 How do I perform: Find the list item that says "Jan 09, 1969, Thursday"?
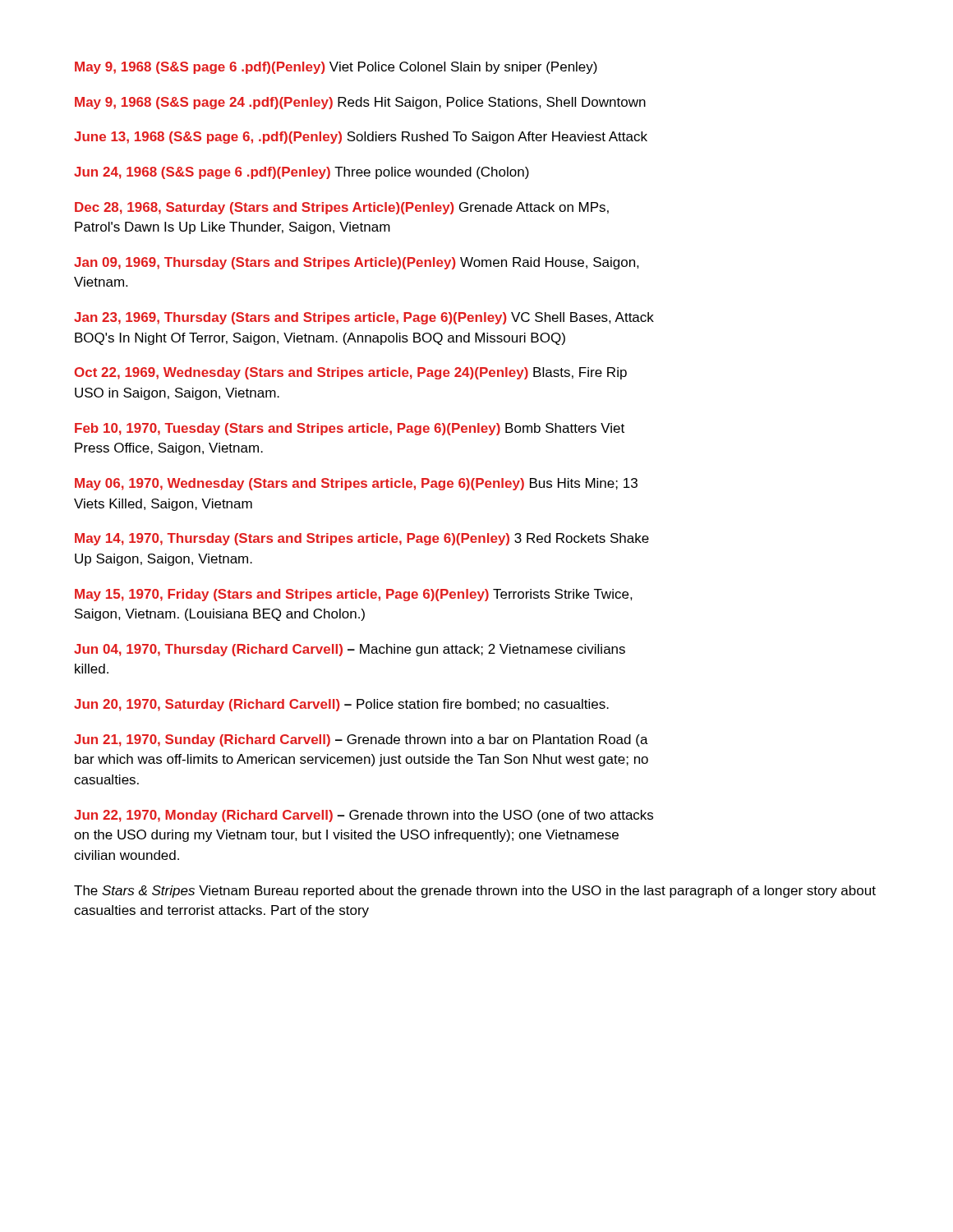[357, 272]
